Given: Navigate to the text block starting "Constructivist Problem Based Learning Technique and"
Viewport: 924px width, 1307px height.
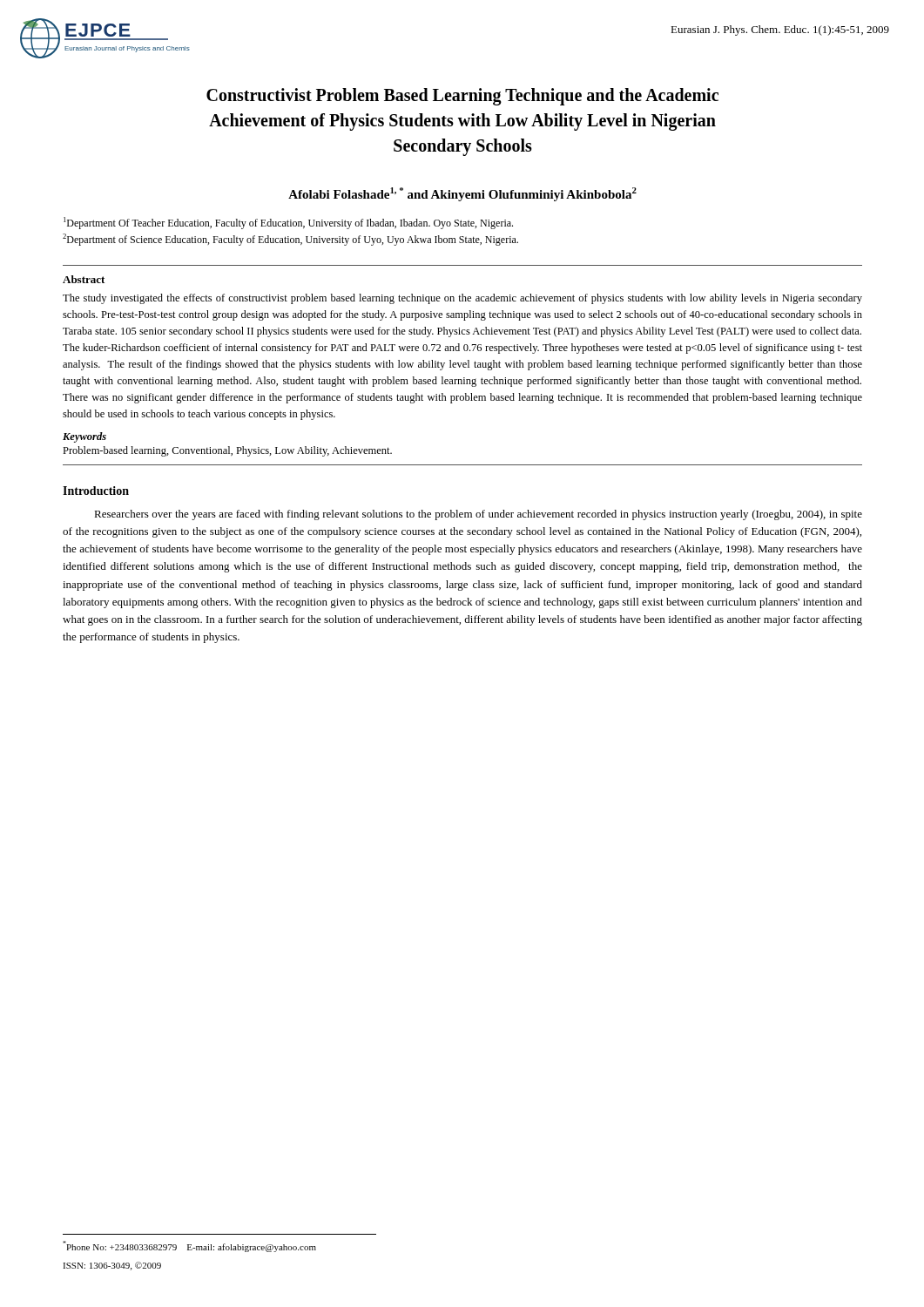Looking at the screenshot, I should 462,121.
